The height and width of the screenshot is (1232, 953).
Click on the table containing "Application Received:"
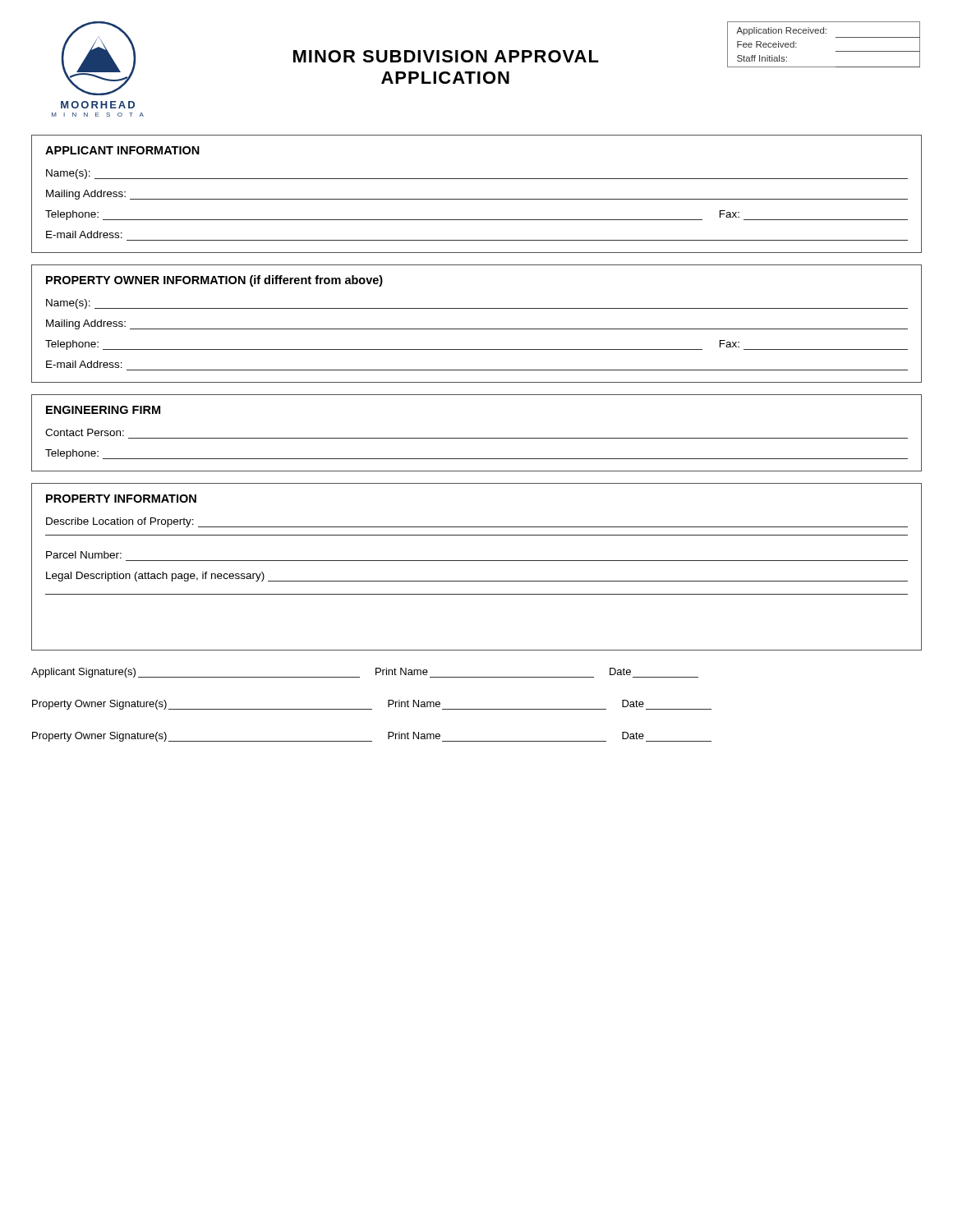click(824, 44)
